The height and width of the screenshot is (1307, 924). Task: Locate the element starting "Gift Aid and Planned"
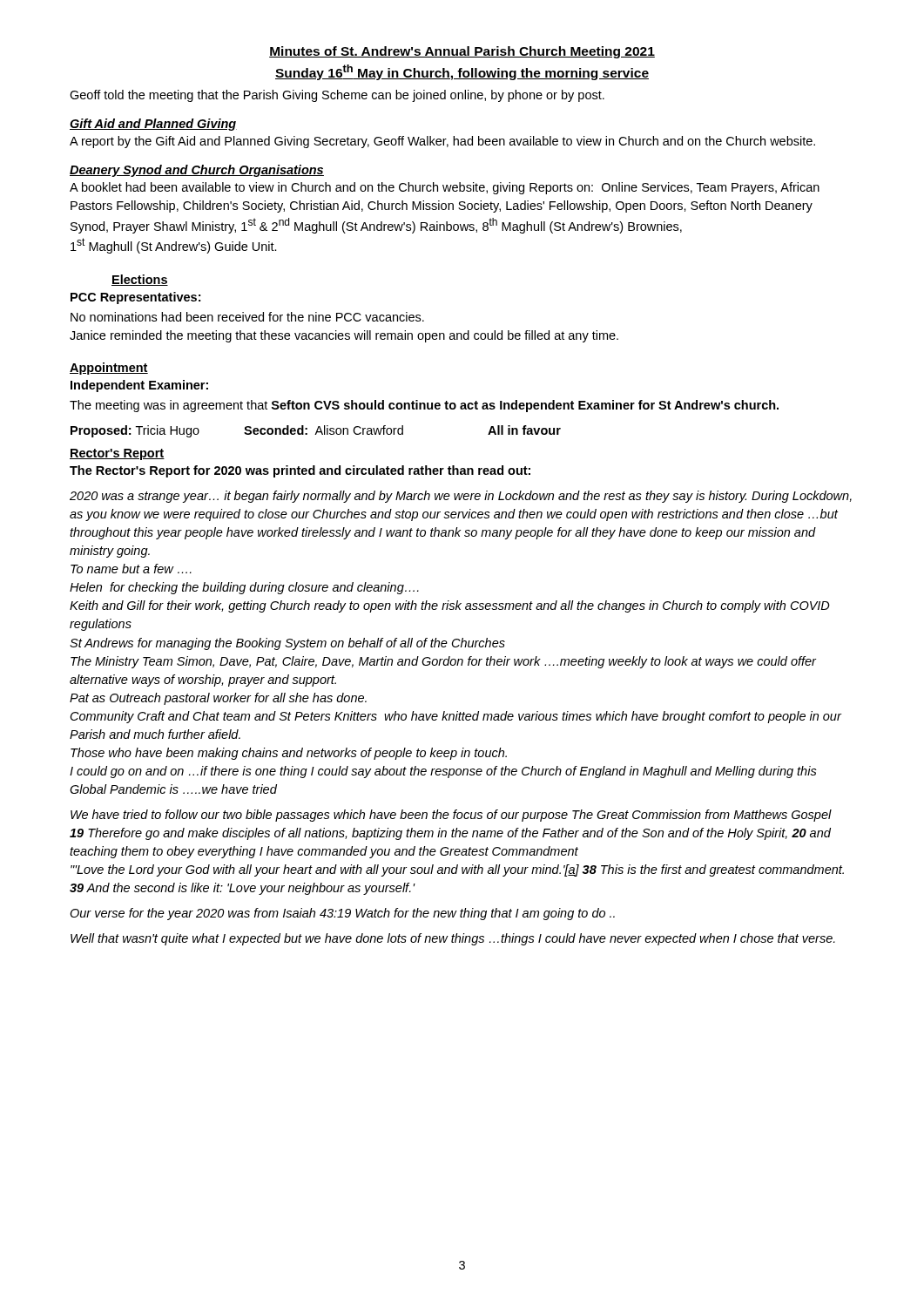pos(153,123)
